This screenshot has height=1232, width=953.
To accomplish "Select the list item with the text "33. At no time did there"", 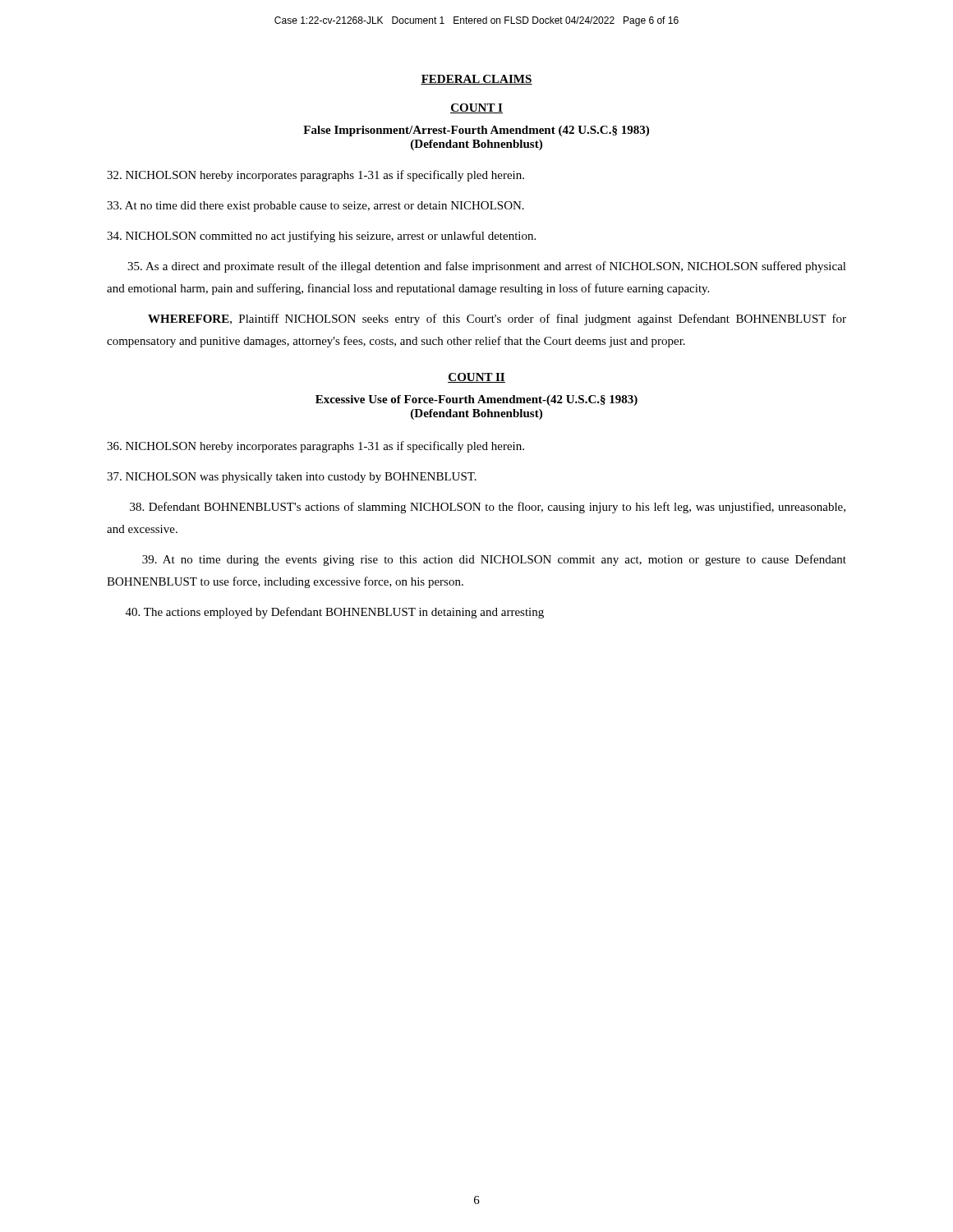I will click(x=316, y=205).
